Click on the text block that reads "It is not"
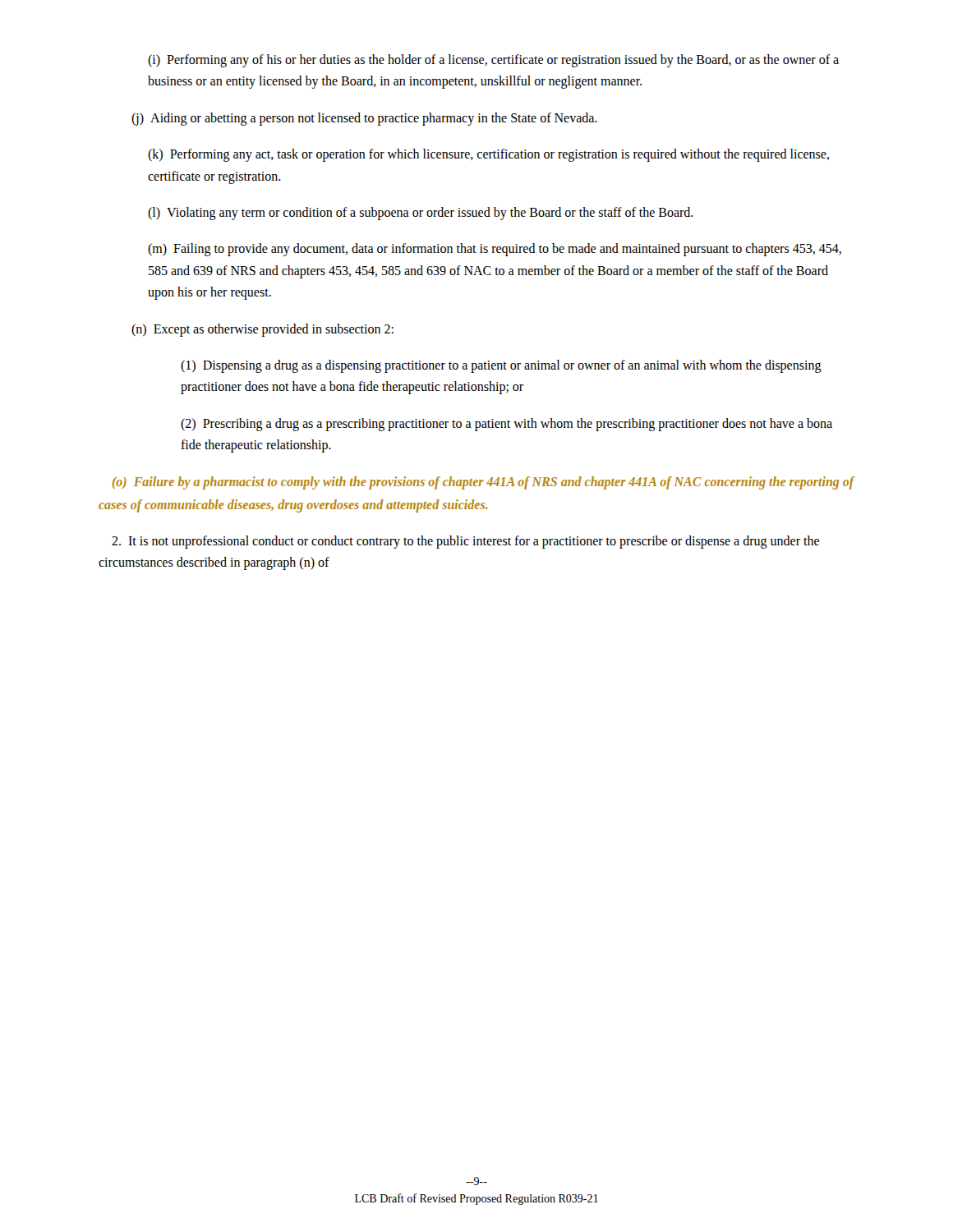Screen dimensions: 1232x953 pos(459,552)
